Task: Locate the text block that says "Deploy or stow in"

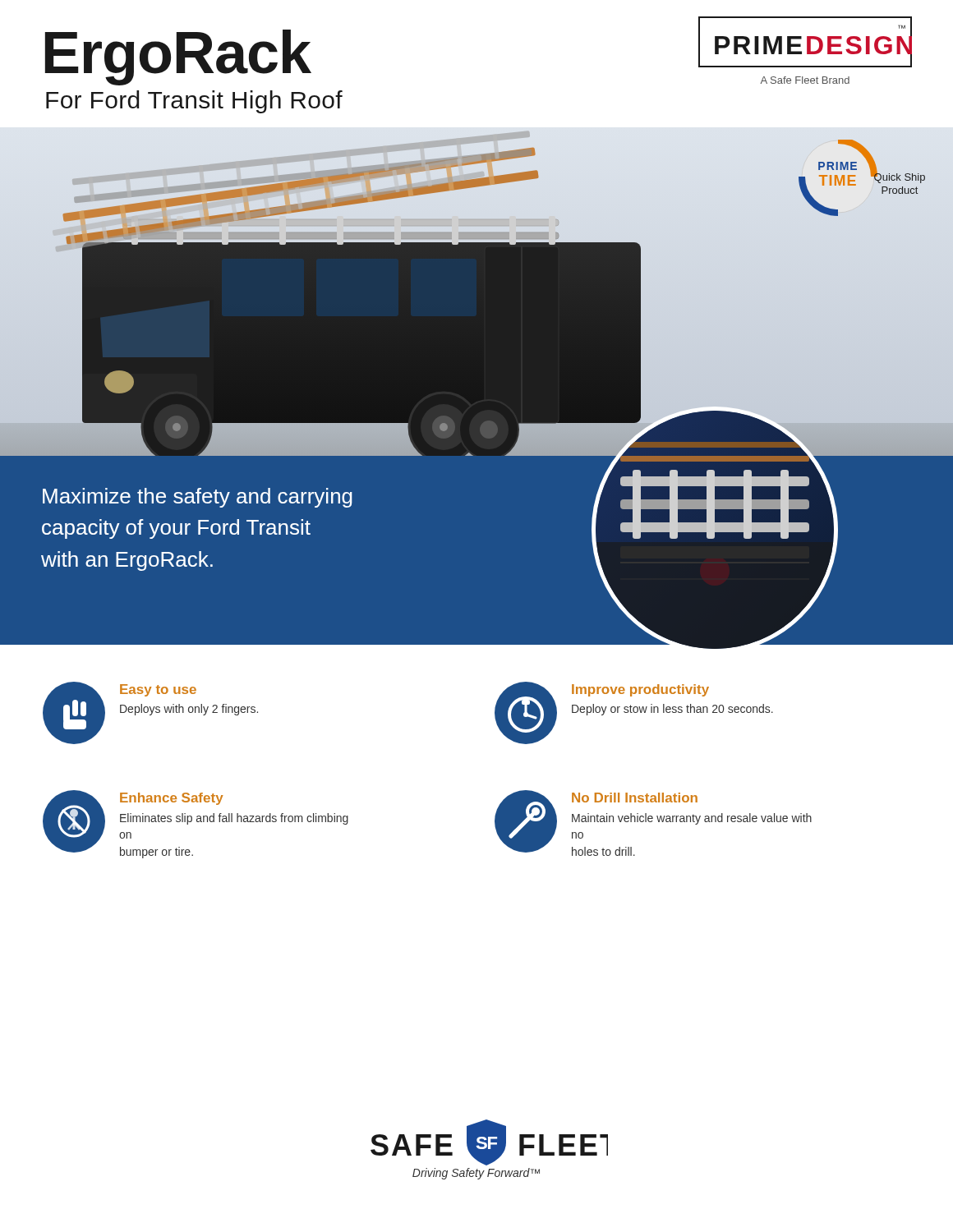Action: click(672, 709)
